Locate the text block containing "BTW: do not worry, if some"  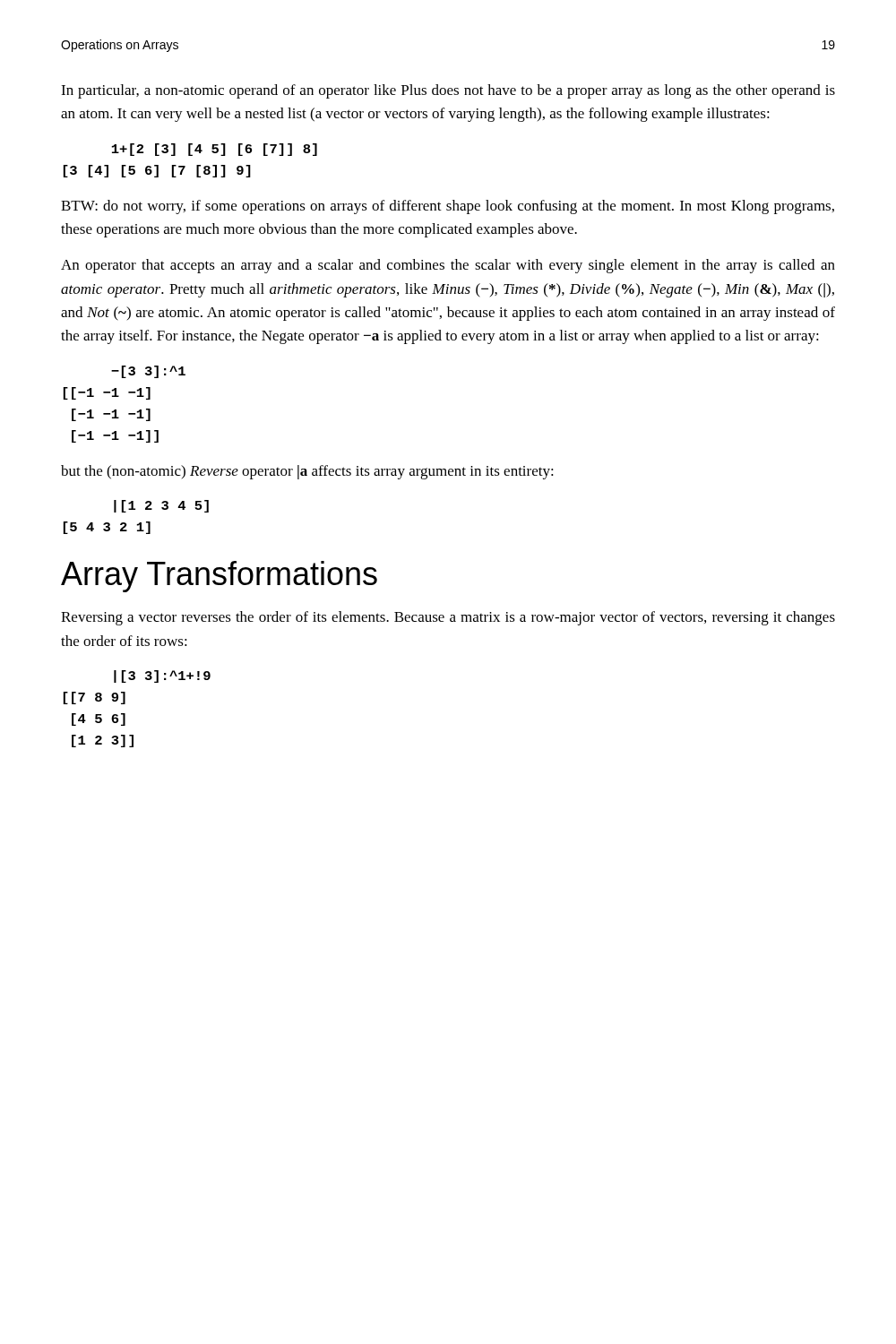[x=448, y=217]
